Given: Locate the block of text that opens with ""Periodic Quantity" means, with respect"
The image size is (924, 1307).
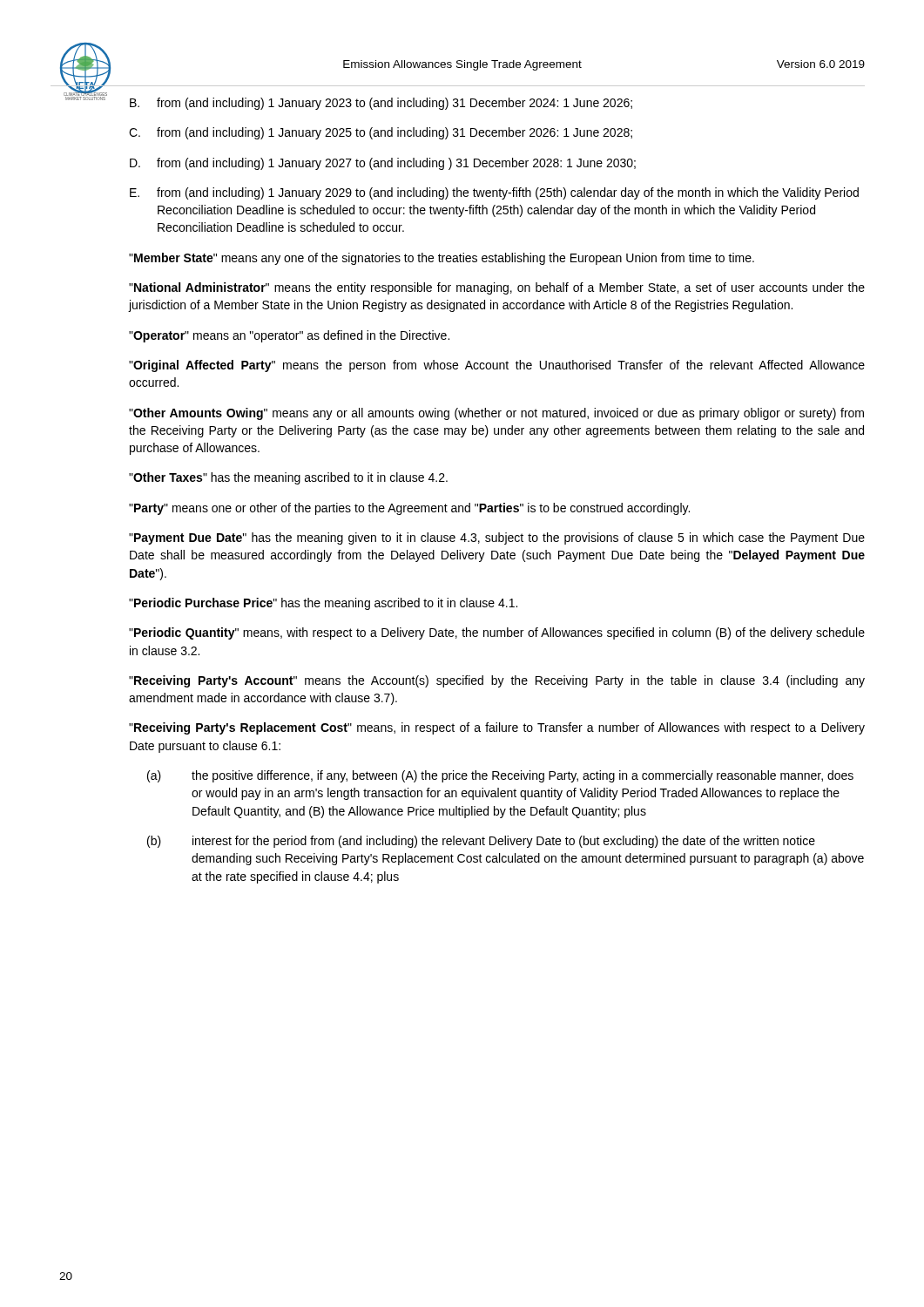Looking at the screenshot, I should (497, 642).
